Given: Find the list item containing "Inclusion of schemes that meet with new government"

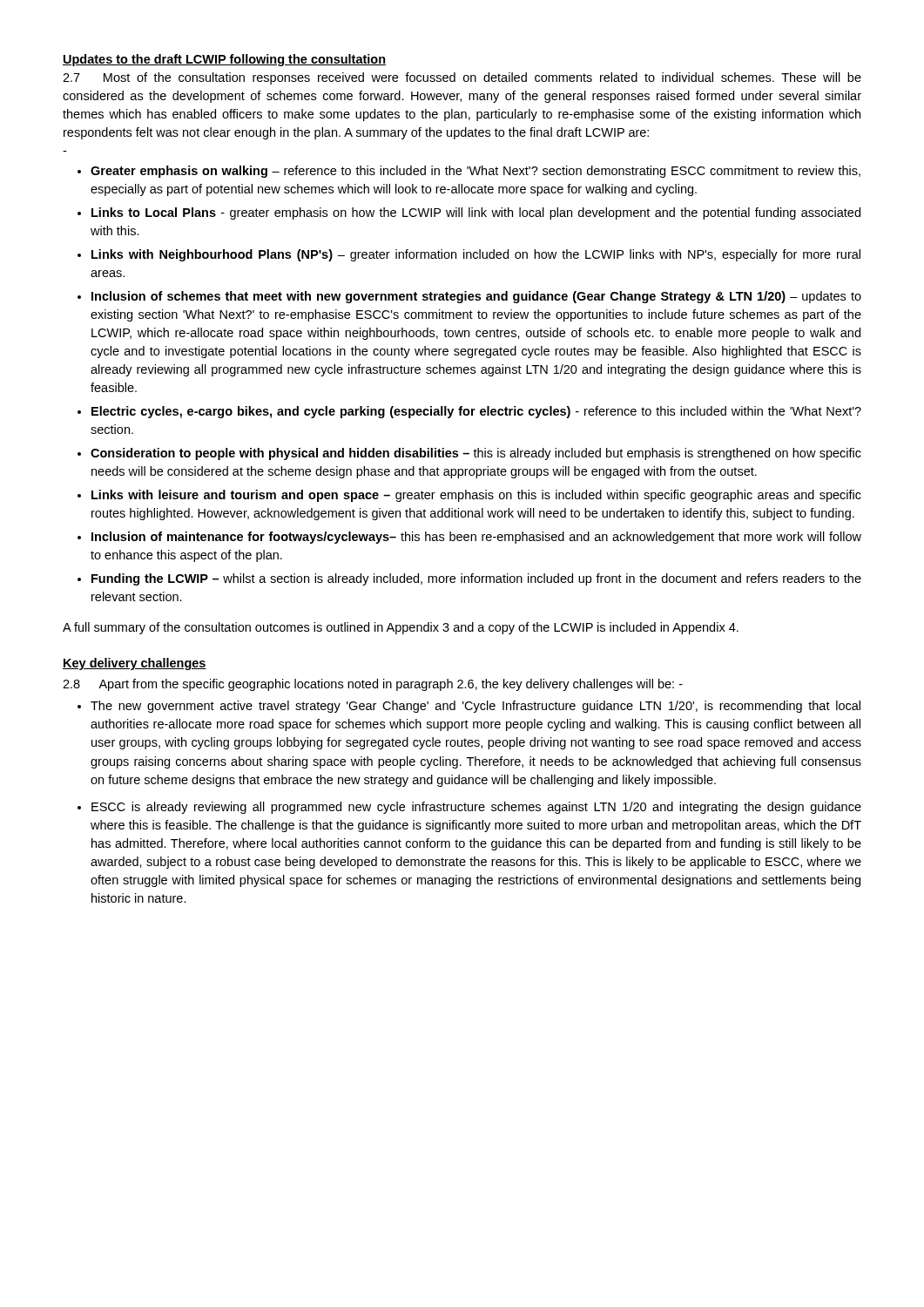Looking at the screenshot, I should click(476, 342).
